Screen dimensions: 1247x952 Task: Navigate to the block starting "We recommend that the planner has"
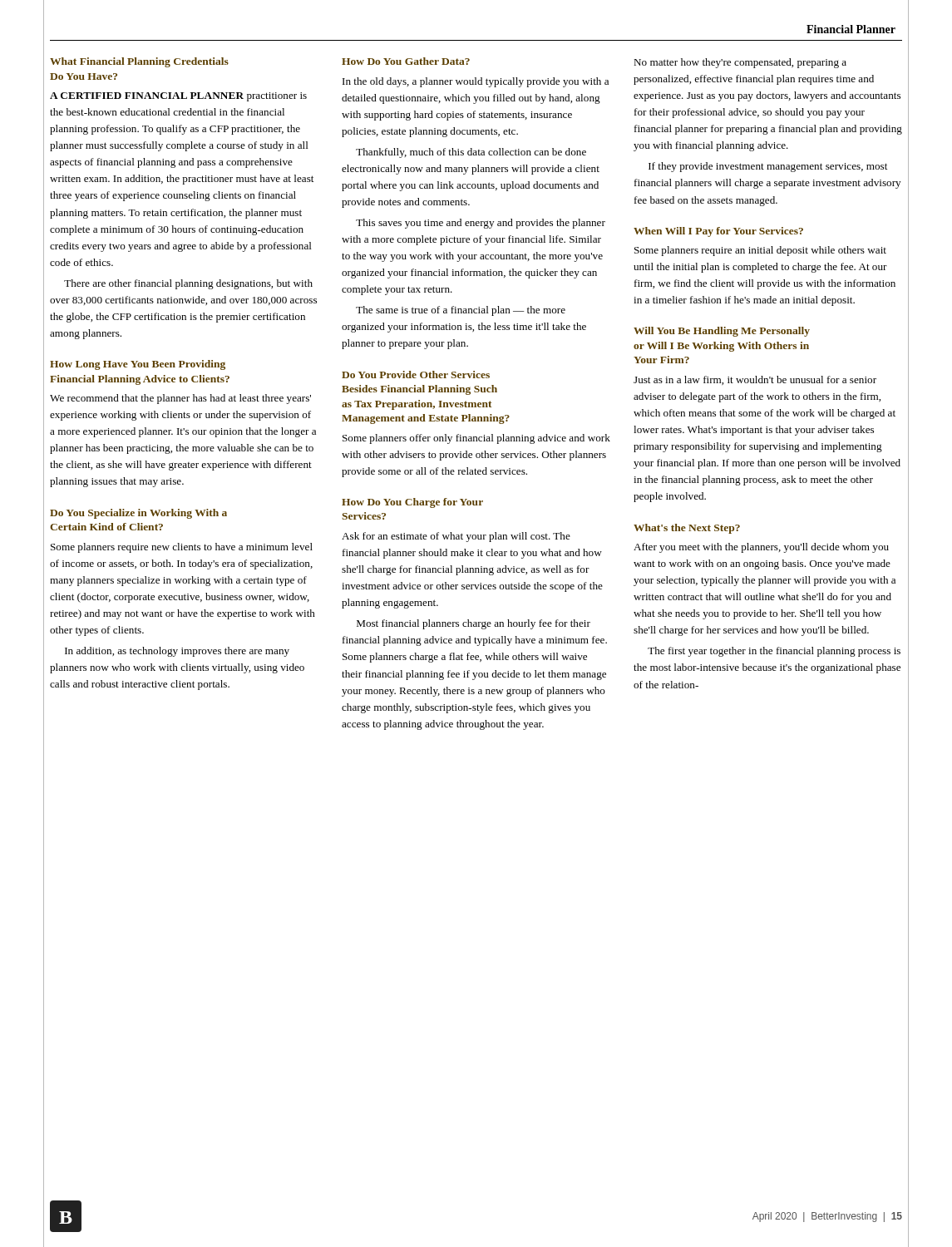(184, 440)
